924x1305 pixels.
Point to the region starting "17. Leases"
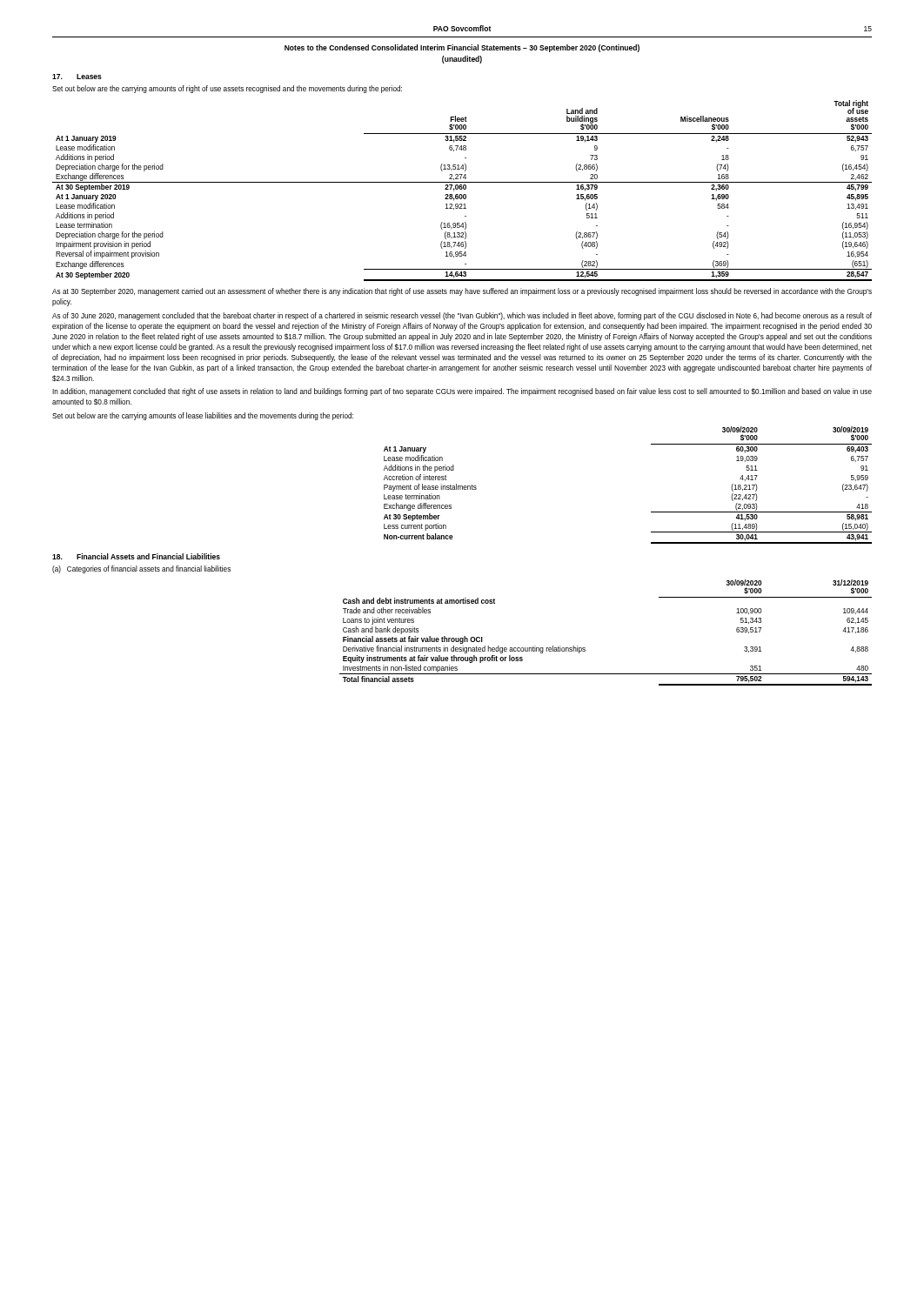pyautogui.click(x=77, y=76)
